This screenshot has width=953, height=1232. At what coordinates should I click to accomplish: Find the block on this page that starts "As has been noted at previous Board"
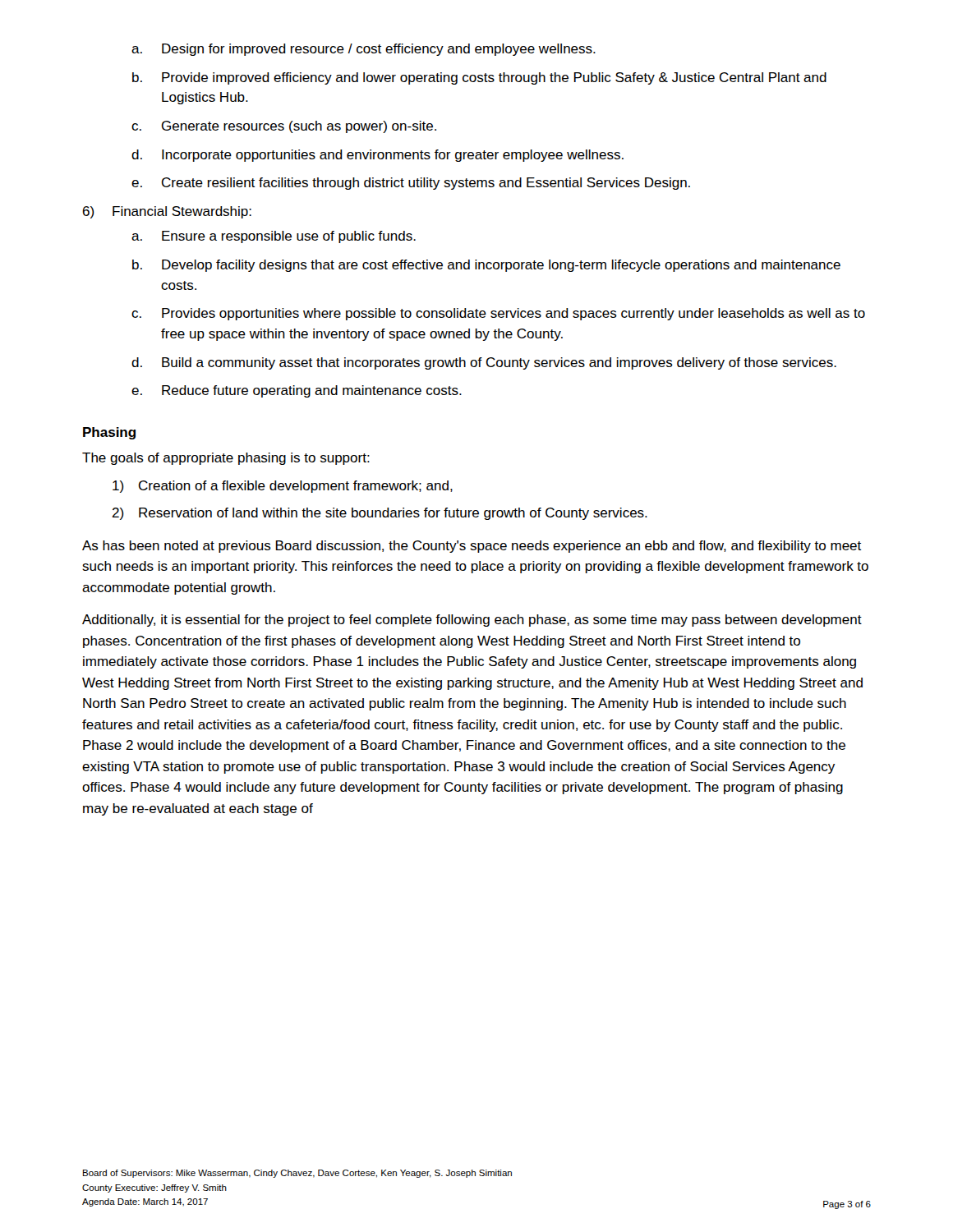(475, 567)
